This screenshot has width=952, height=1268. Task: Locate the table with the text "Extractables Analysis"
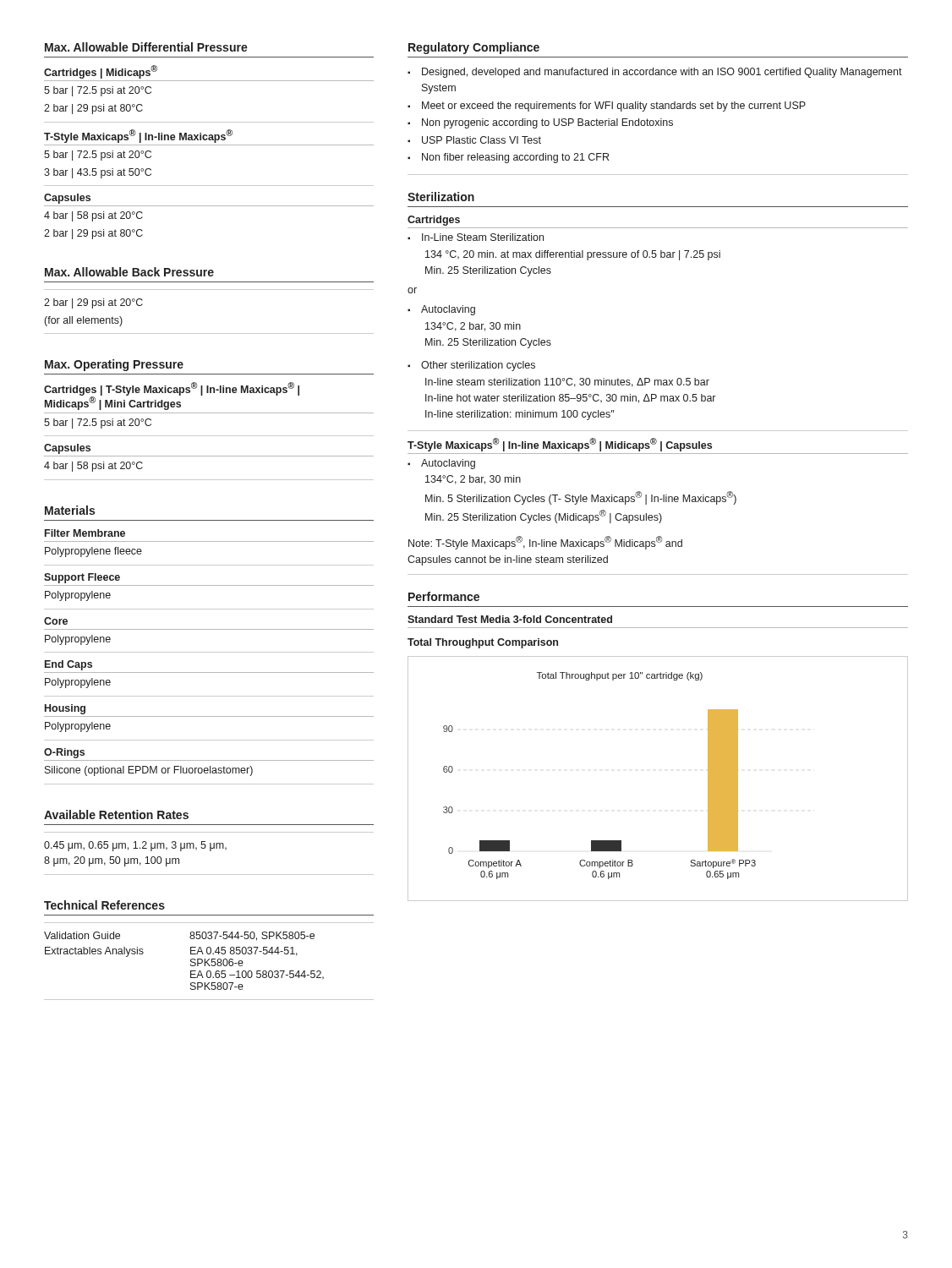coord(209,961)
